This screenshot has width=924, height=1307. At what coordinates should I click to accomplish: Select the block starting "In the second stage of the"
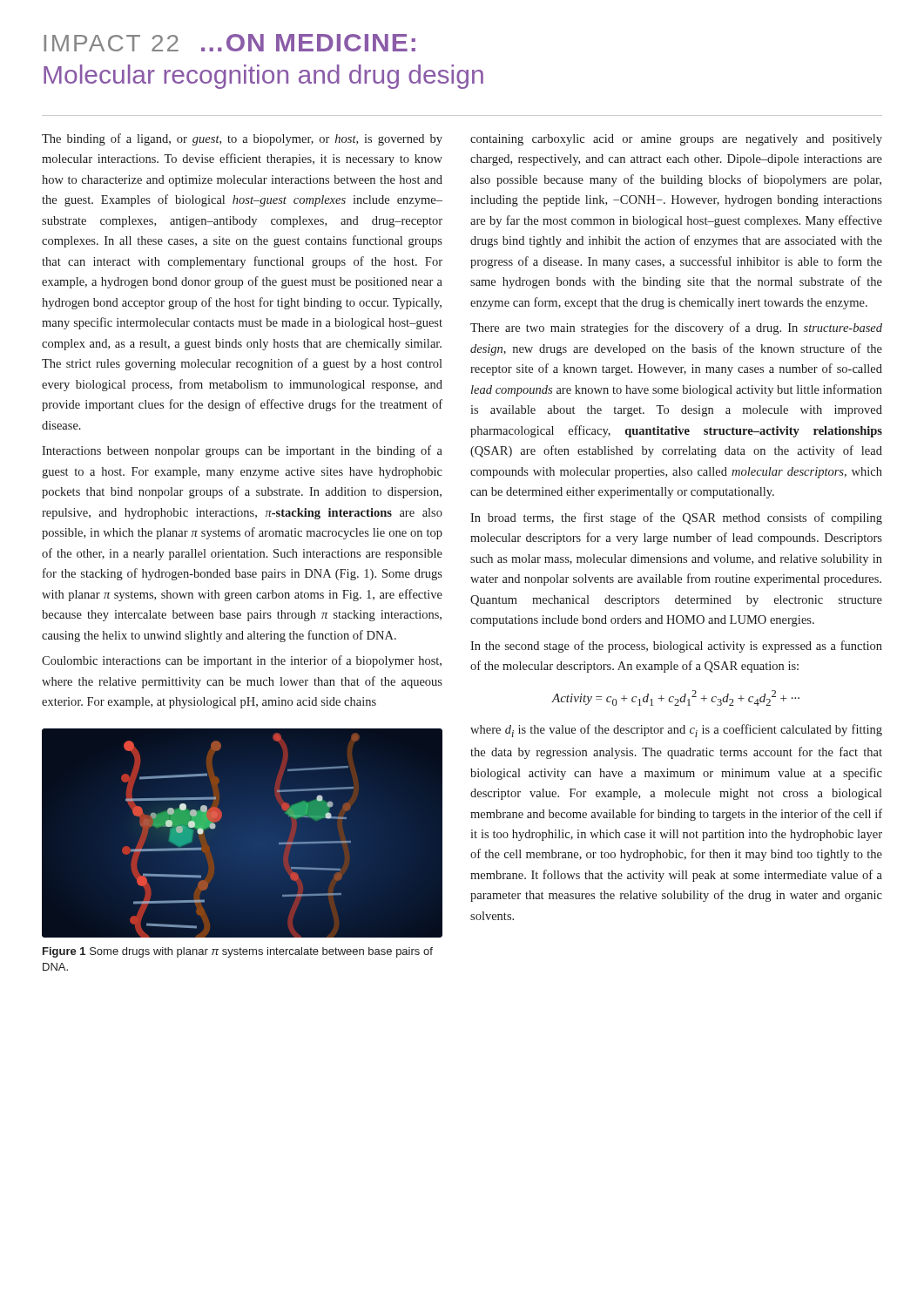point(676,656)
